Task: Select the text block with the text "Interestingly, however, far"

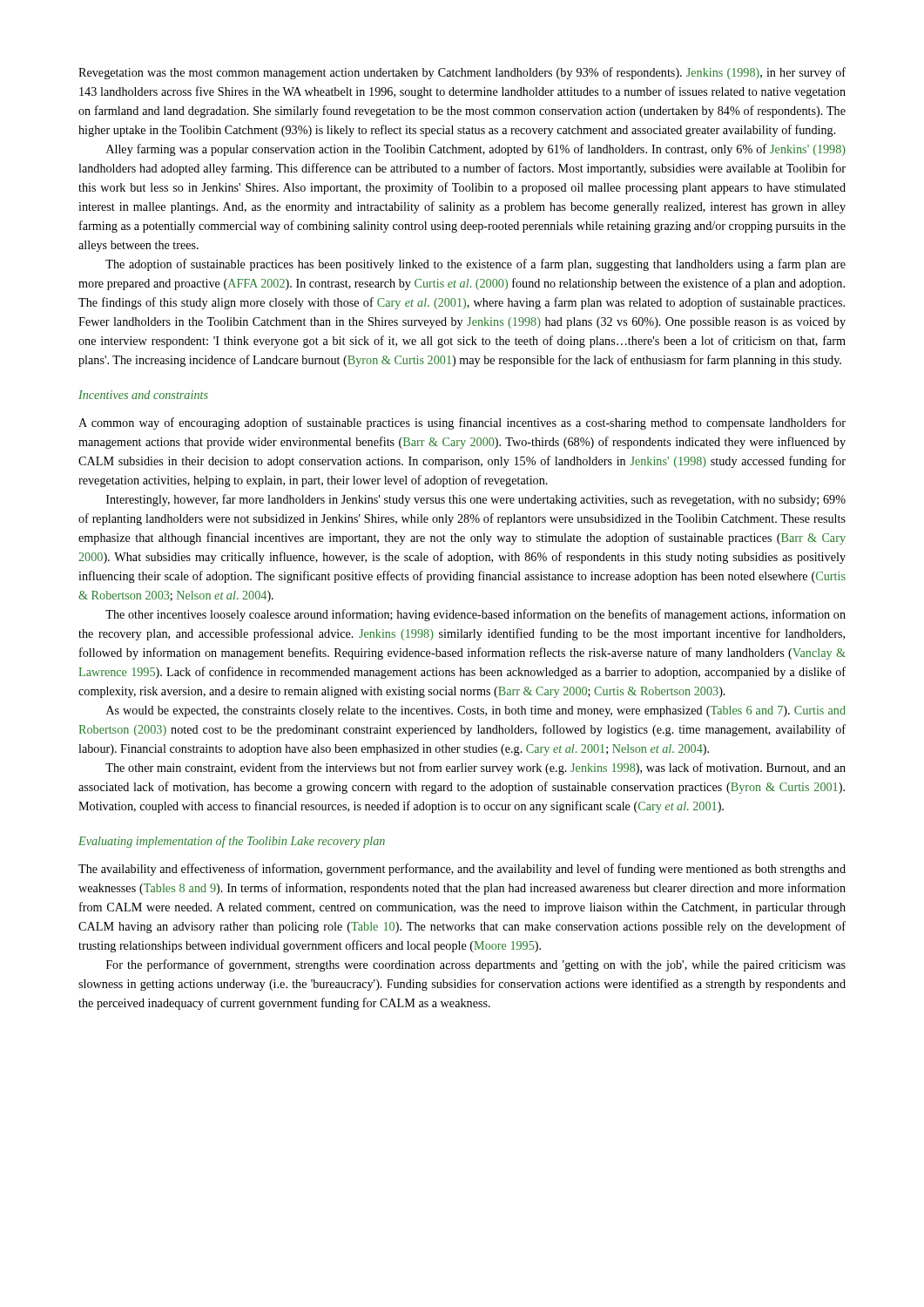Action: 462,547
